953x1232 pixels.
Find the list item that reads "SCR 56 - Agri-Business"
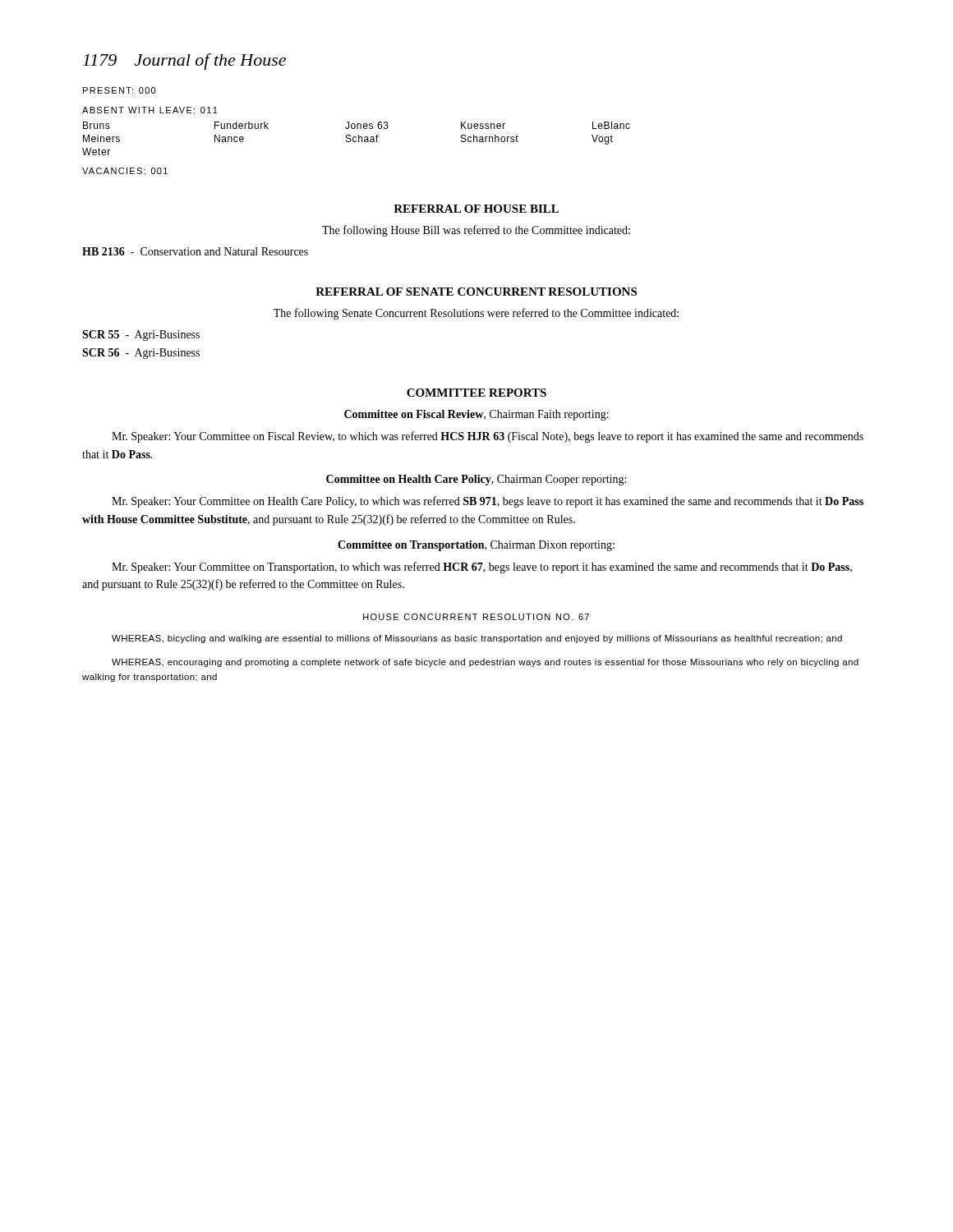pos(141,353)
